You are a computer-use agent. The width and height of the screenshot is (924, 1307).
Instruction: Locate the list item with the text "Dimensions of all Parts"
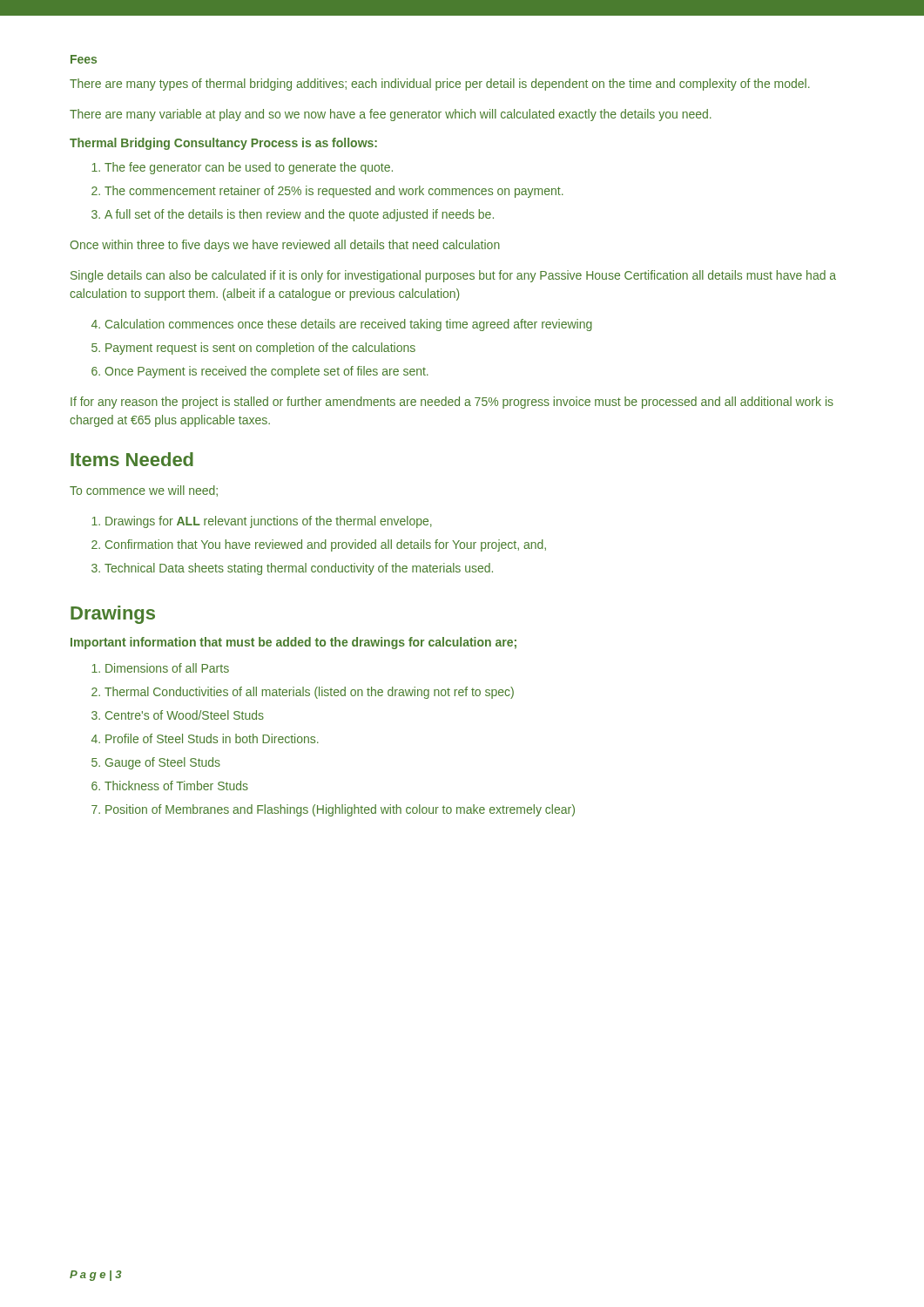167,668
